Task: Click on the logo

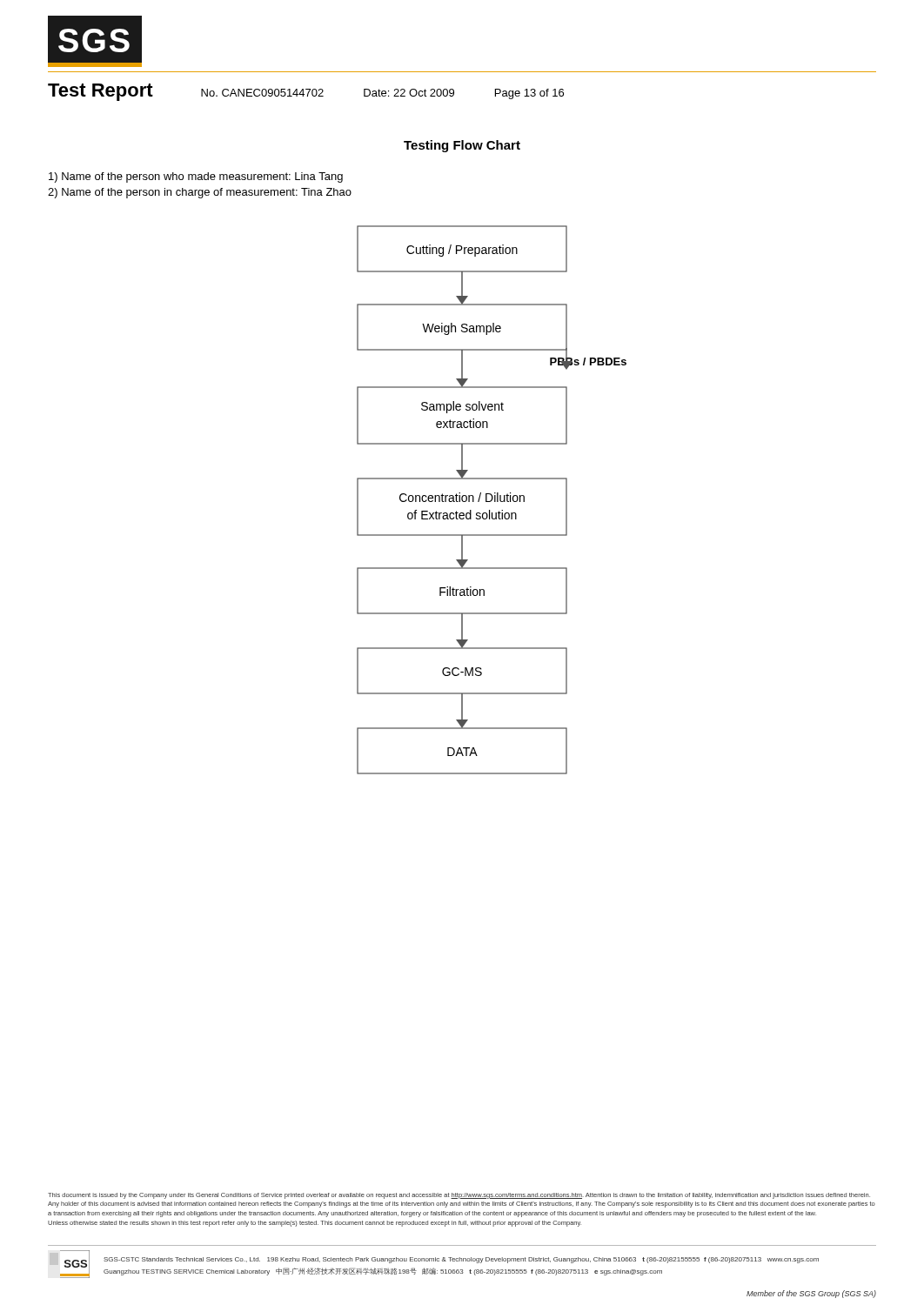Action: coord(95,44)
